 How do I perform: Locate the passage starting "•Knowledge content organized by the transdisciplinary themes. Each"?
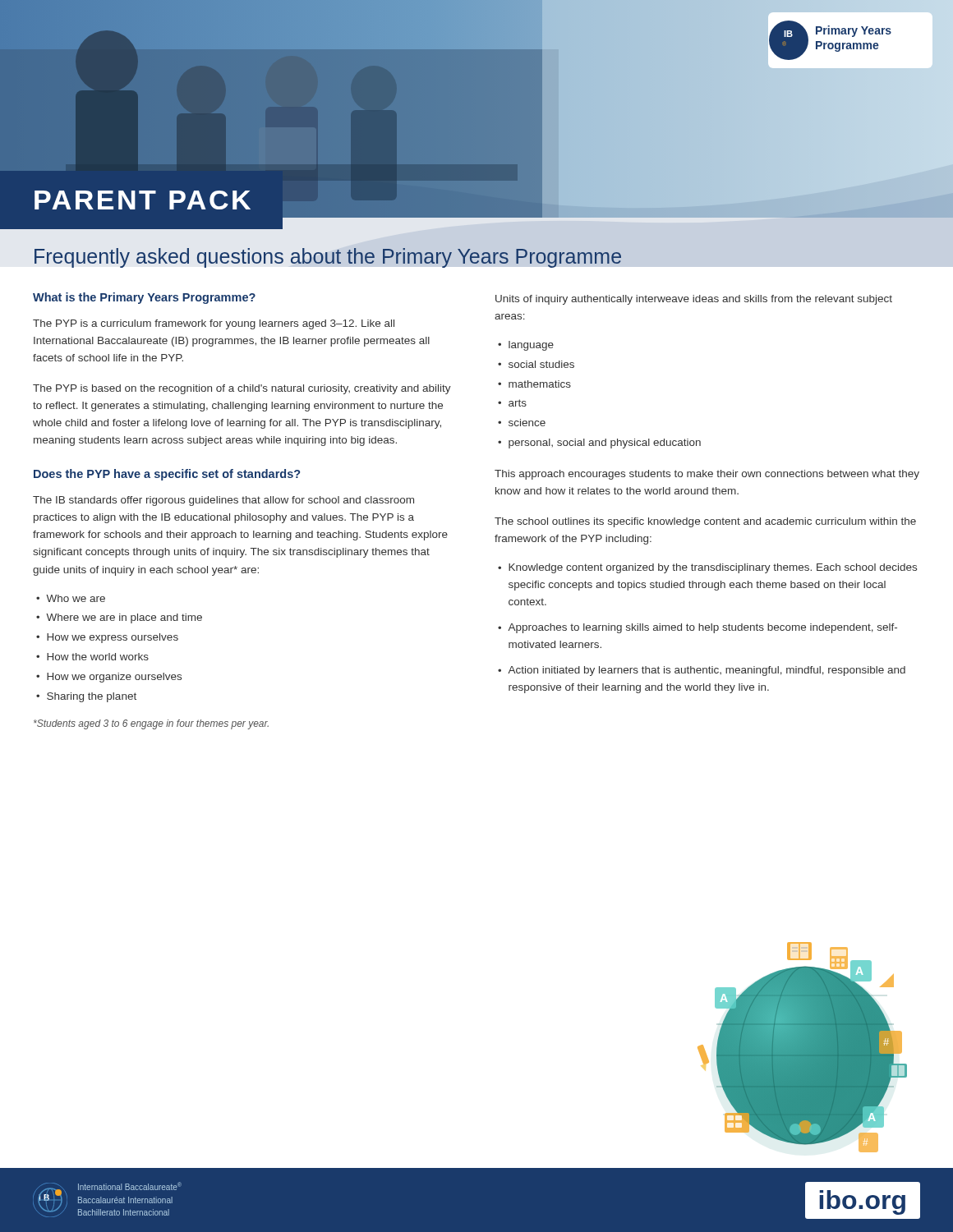[x=709, y=585]
